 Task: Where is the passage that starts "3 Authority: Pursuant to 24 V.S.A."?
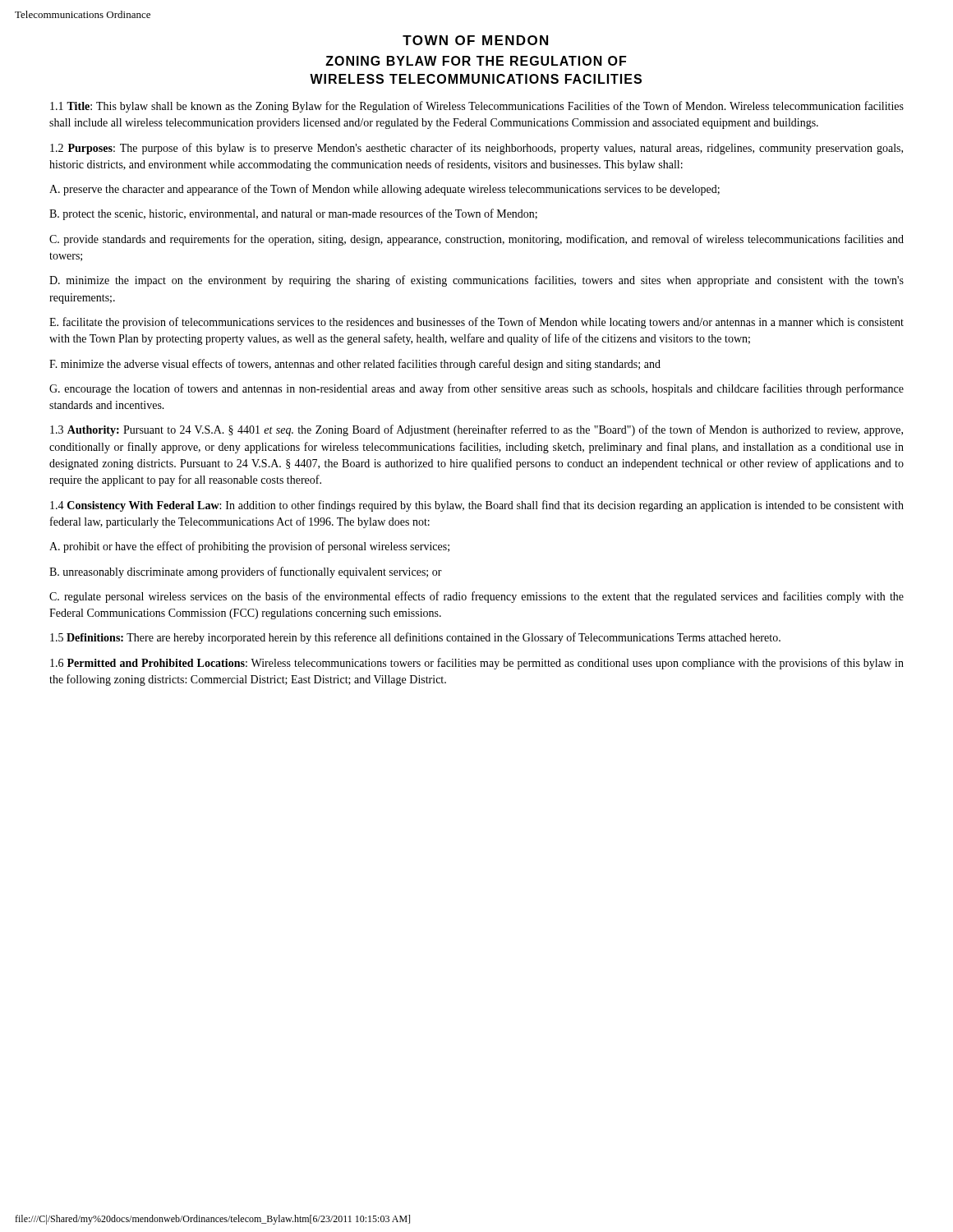pyautogui.click(x=476, y=455)
